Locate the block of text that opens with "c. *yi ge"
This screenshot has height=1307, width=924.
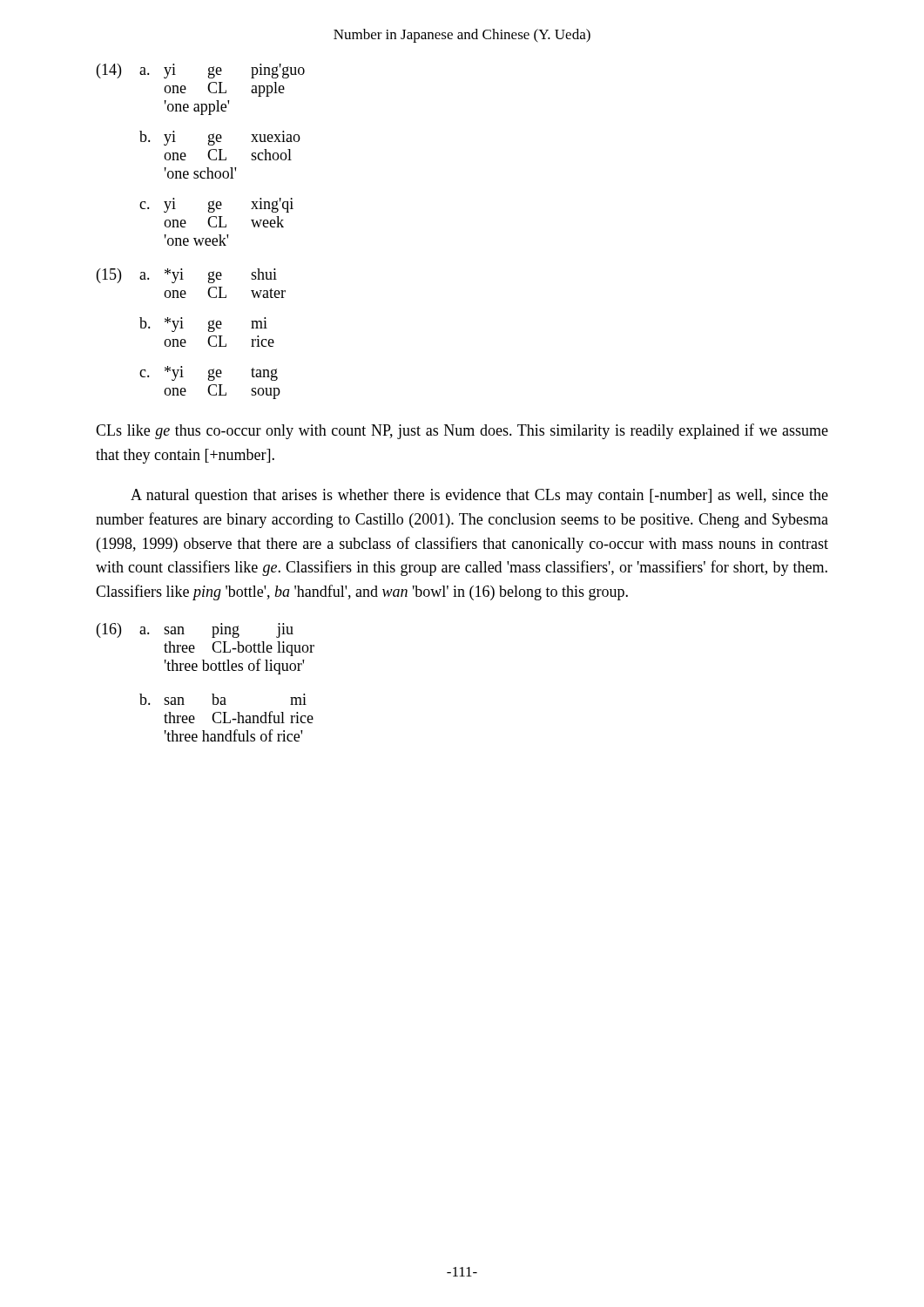[230, 382]
